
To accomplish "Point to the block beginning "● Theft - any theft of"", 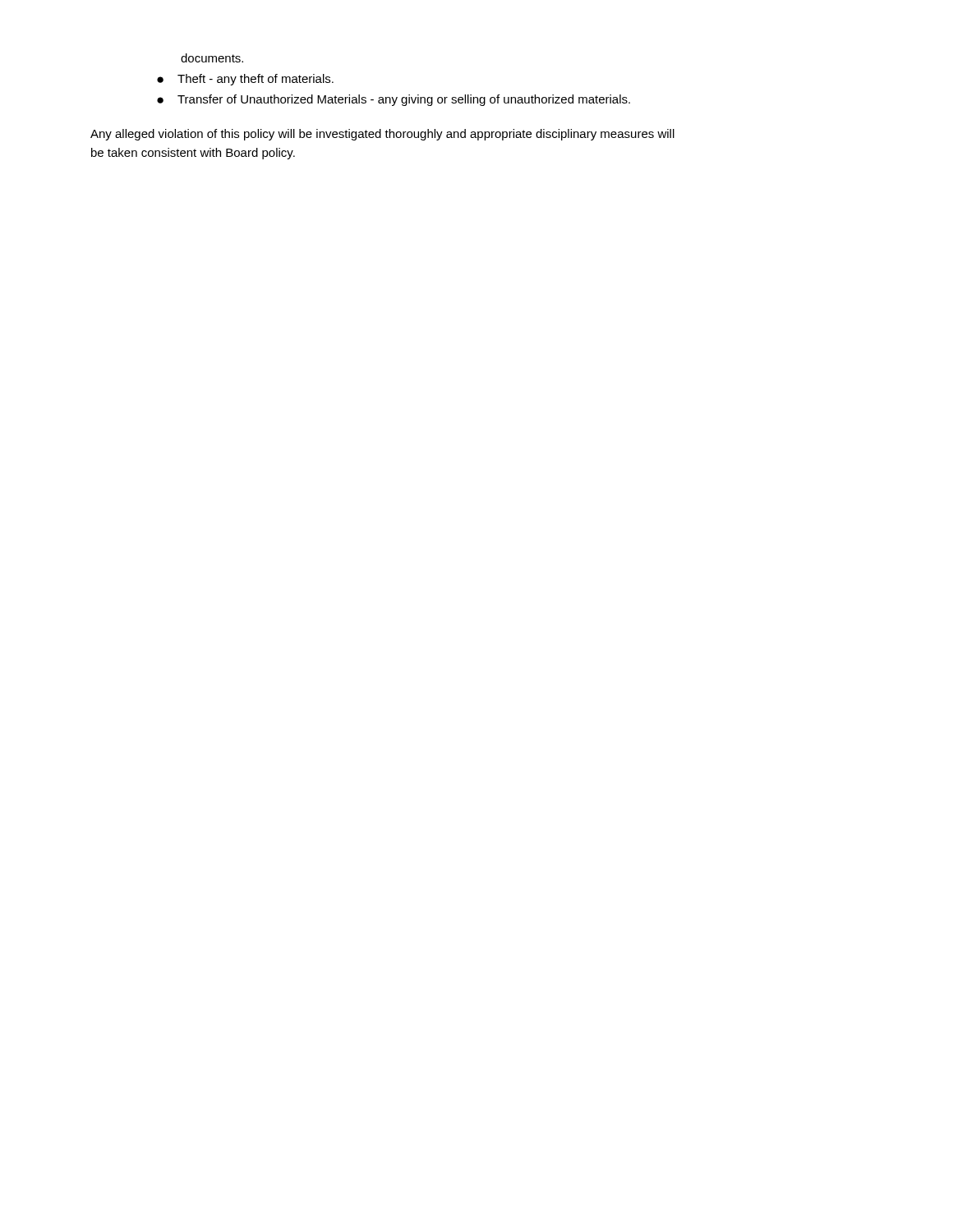I will coord(245,79).
